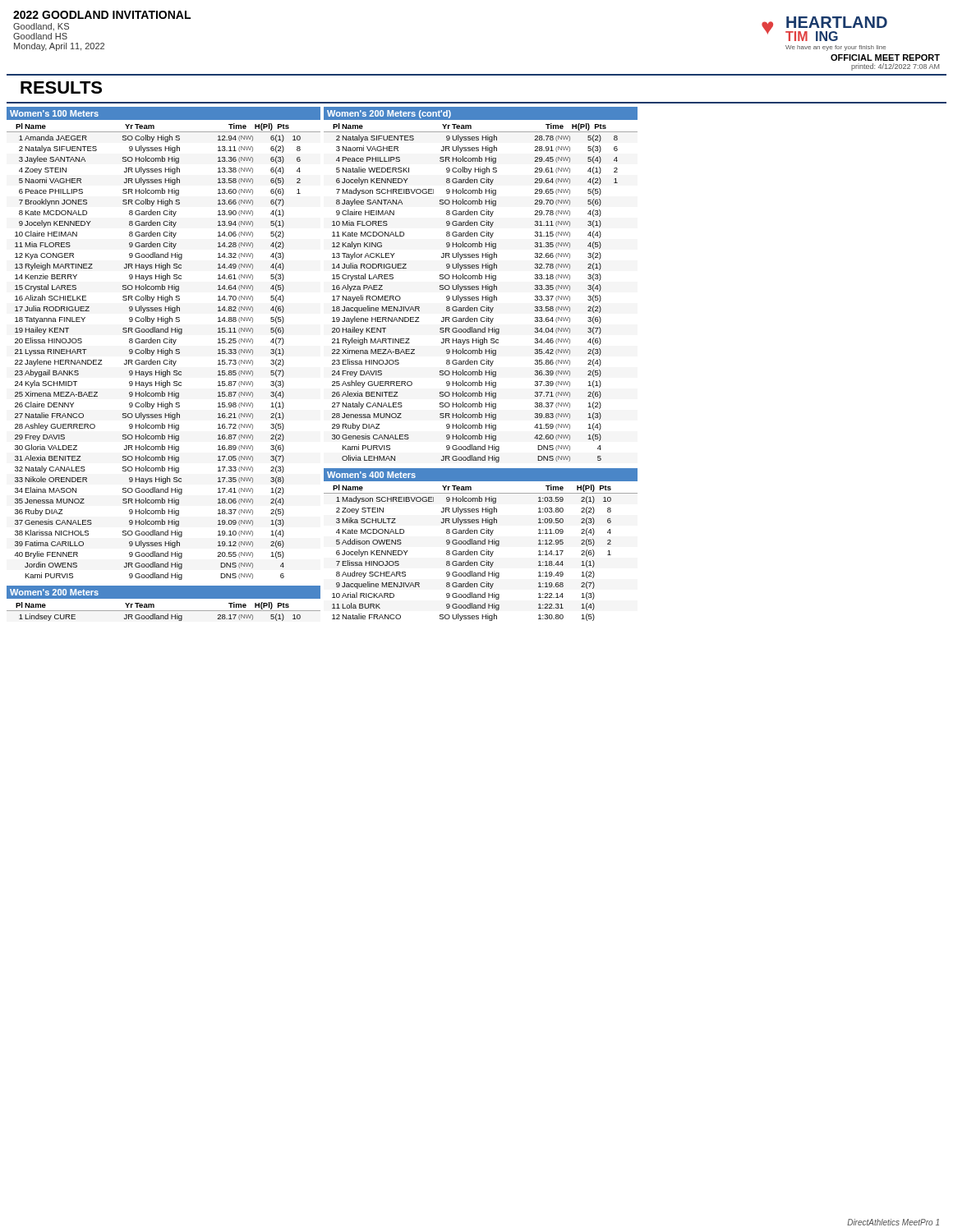Click where it says "Women's 100 Meters"
Viewport: 953px width, 1232px height.
point(54,113)
